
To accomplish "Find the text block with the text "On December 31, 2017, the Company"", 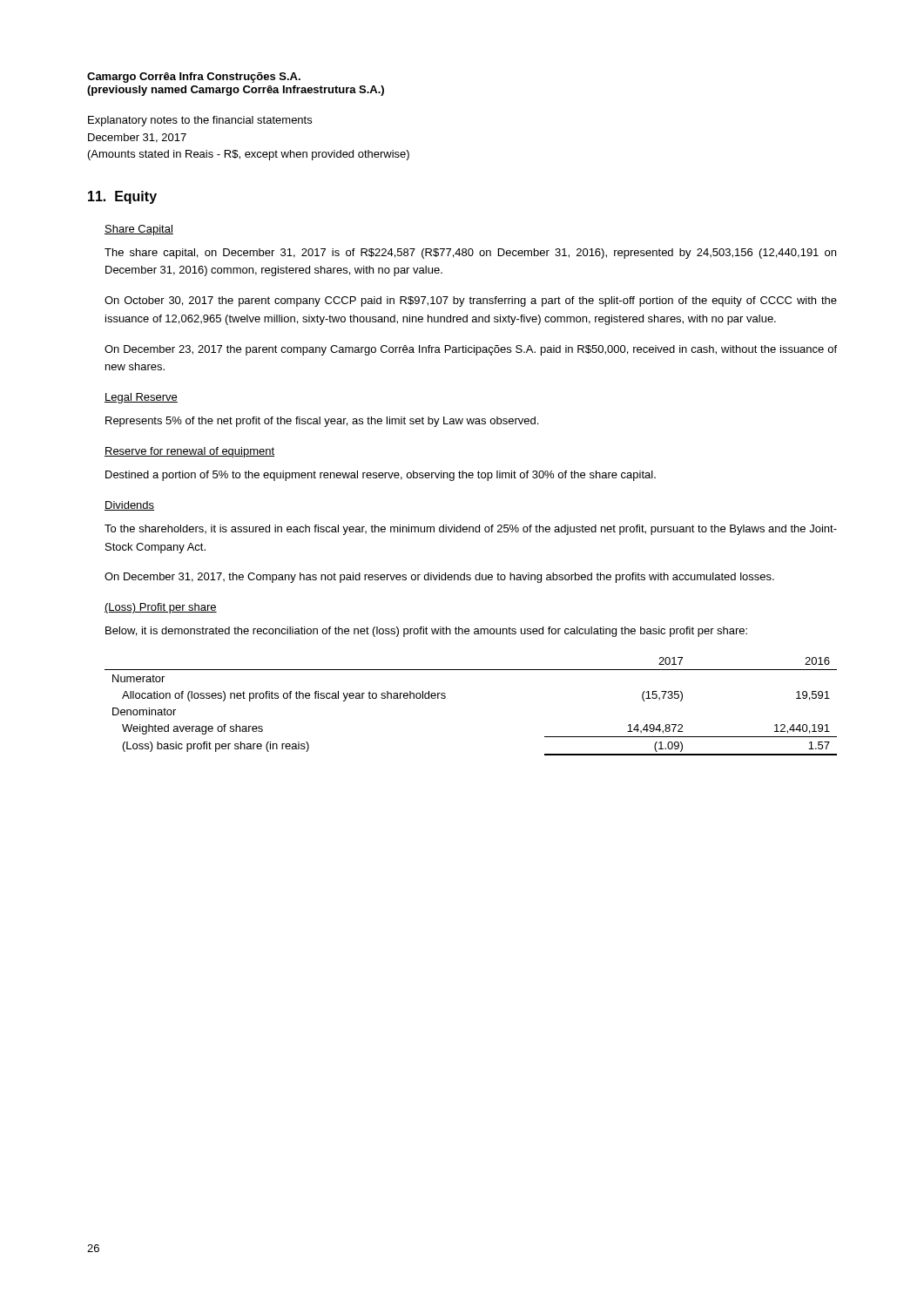I will [x=440, y=577].
